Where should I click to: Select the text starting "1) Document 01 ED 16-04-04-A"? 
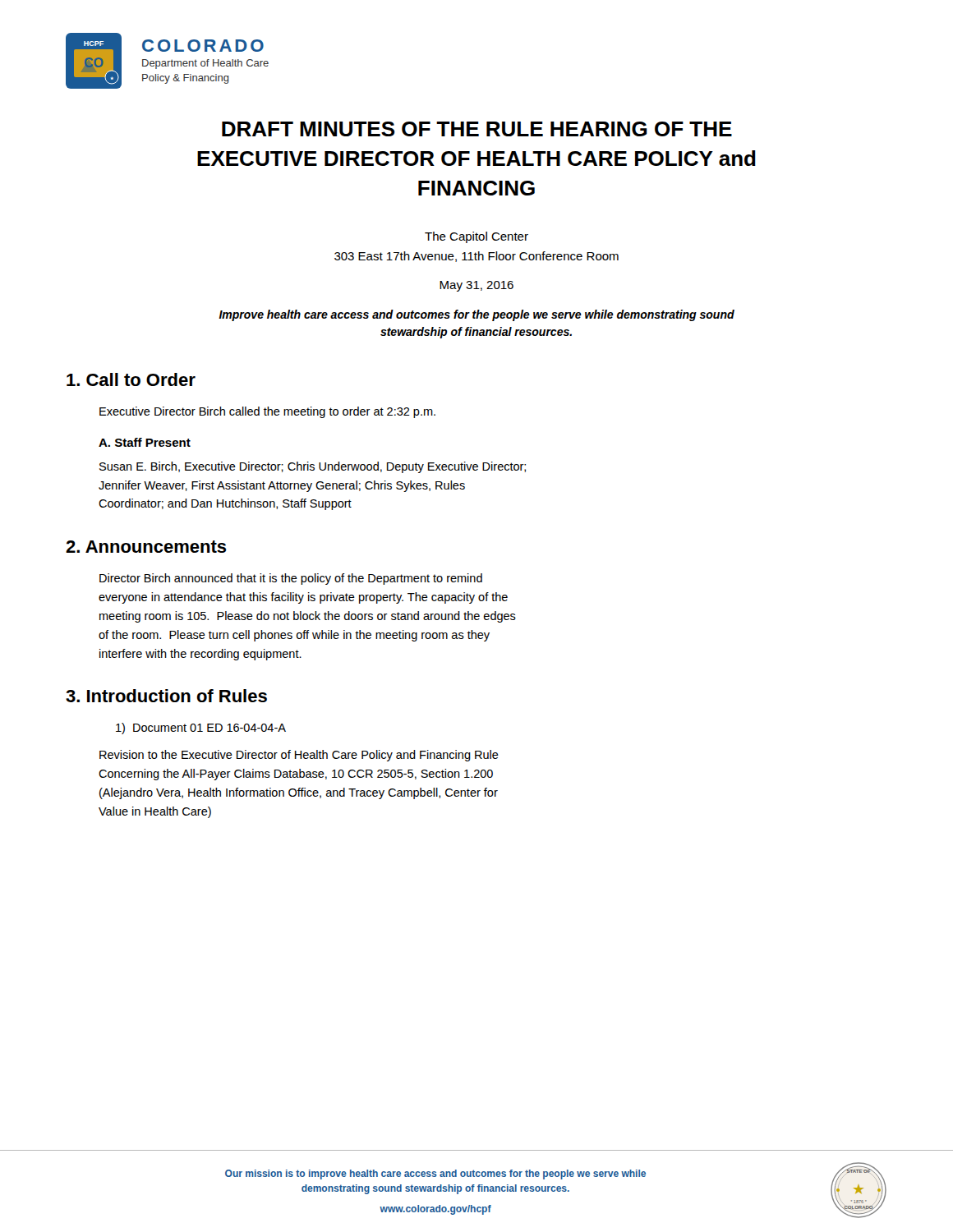tap(200, 728)
